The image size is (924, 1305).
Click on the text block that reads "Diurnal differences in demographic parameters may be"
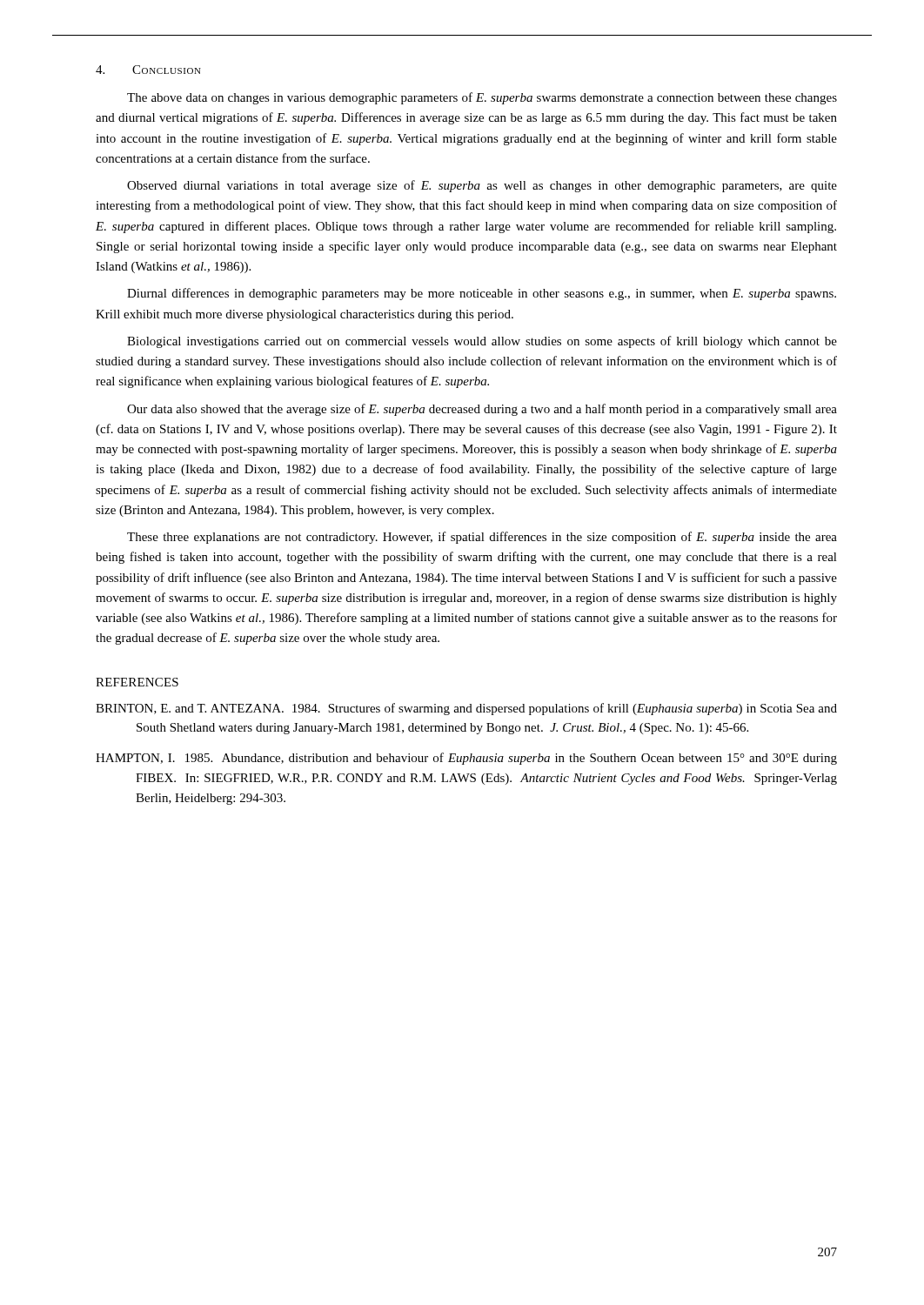[466, 304]
